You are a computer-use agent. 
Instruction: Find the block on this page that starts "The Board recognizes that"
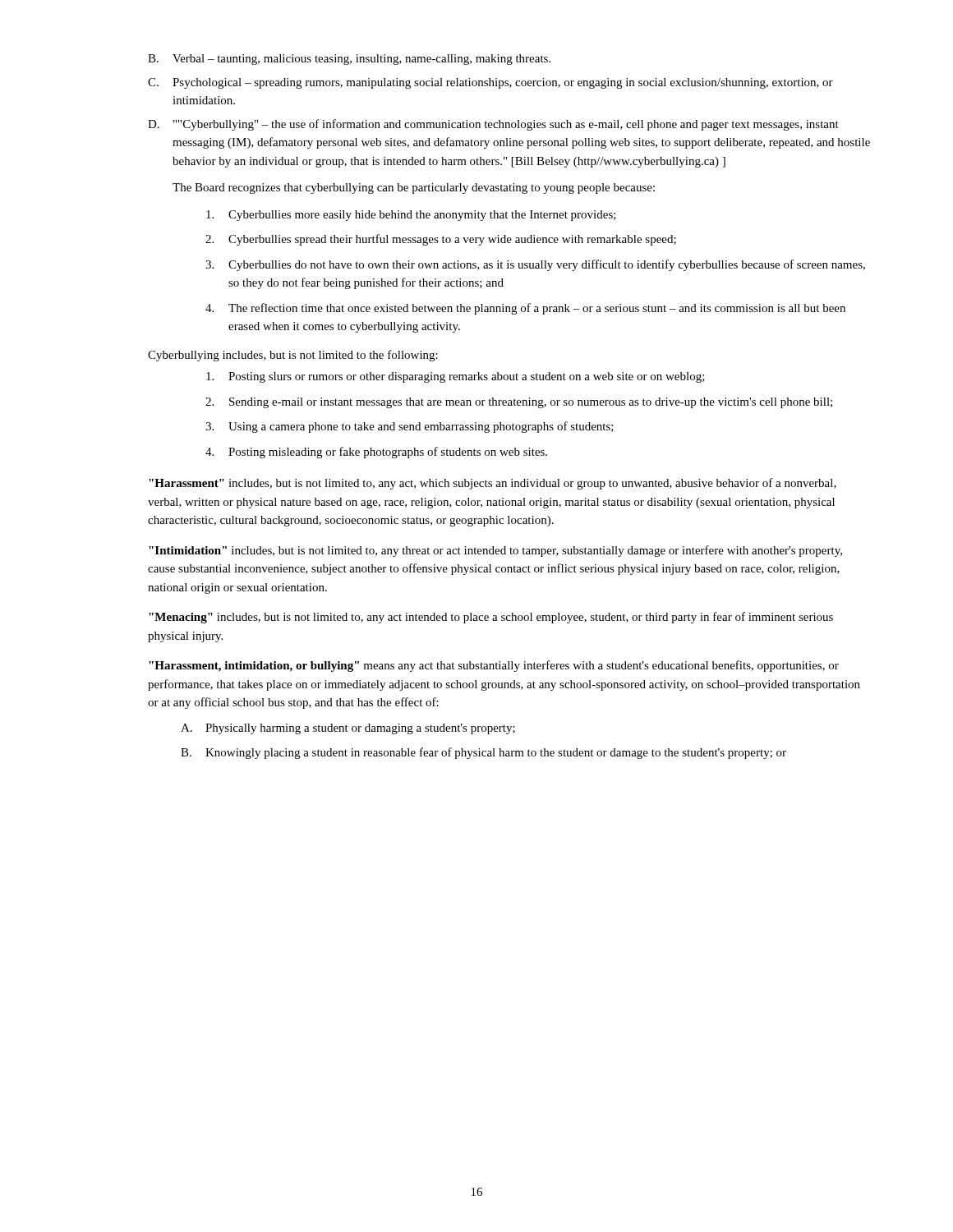click(x=414, y=187)
